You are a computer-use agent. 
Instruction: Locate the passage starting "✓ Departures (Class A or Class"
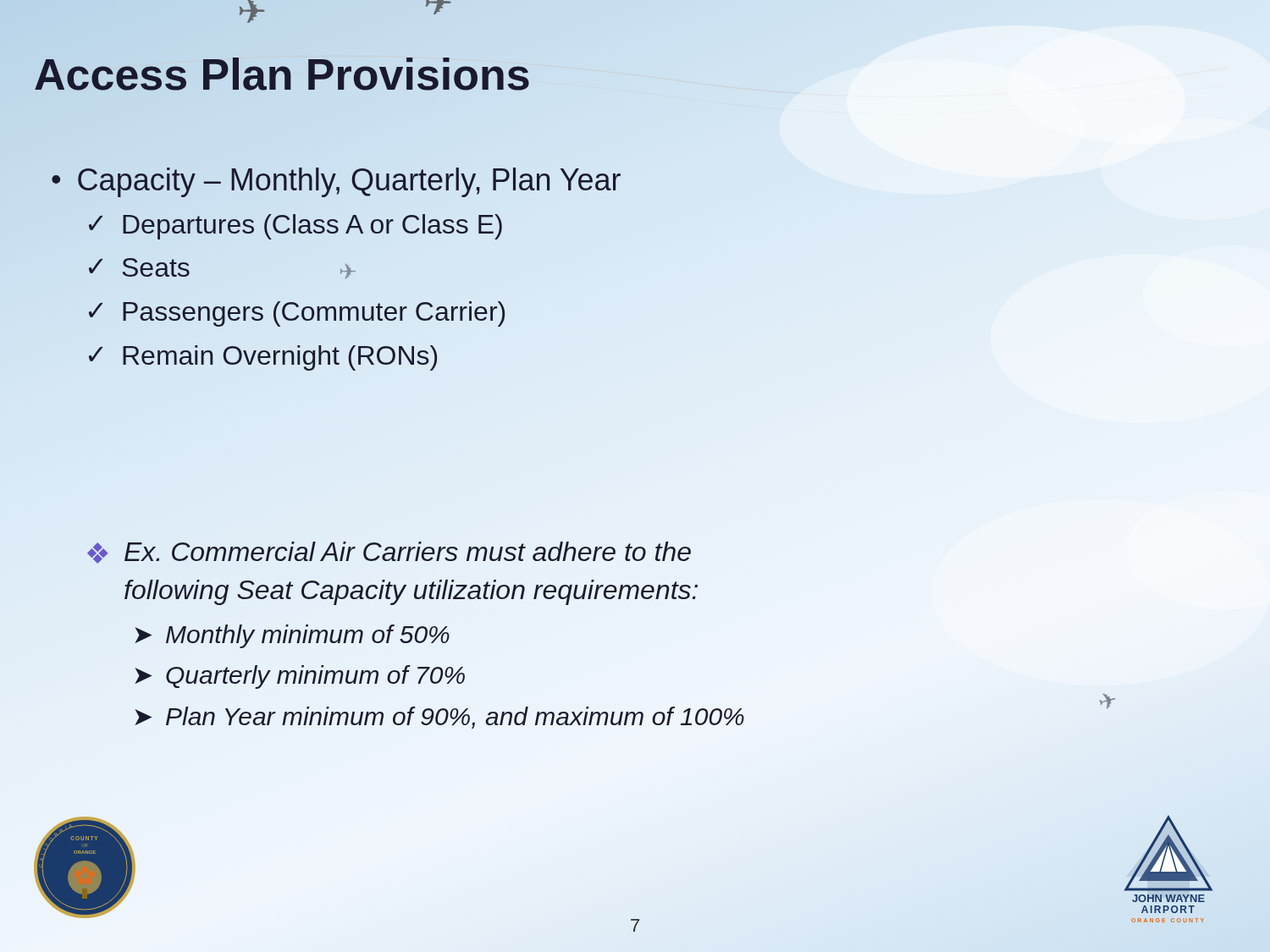(294, 225)
